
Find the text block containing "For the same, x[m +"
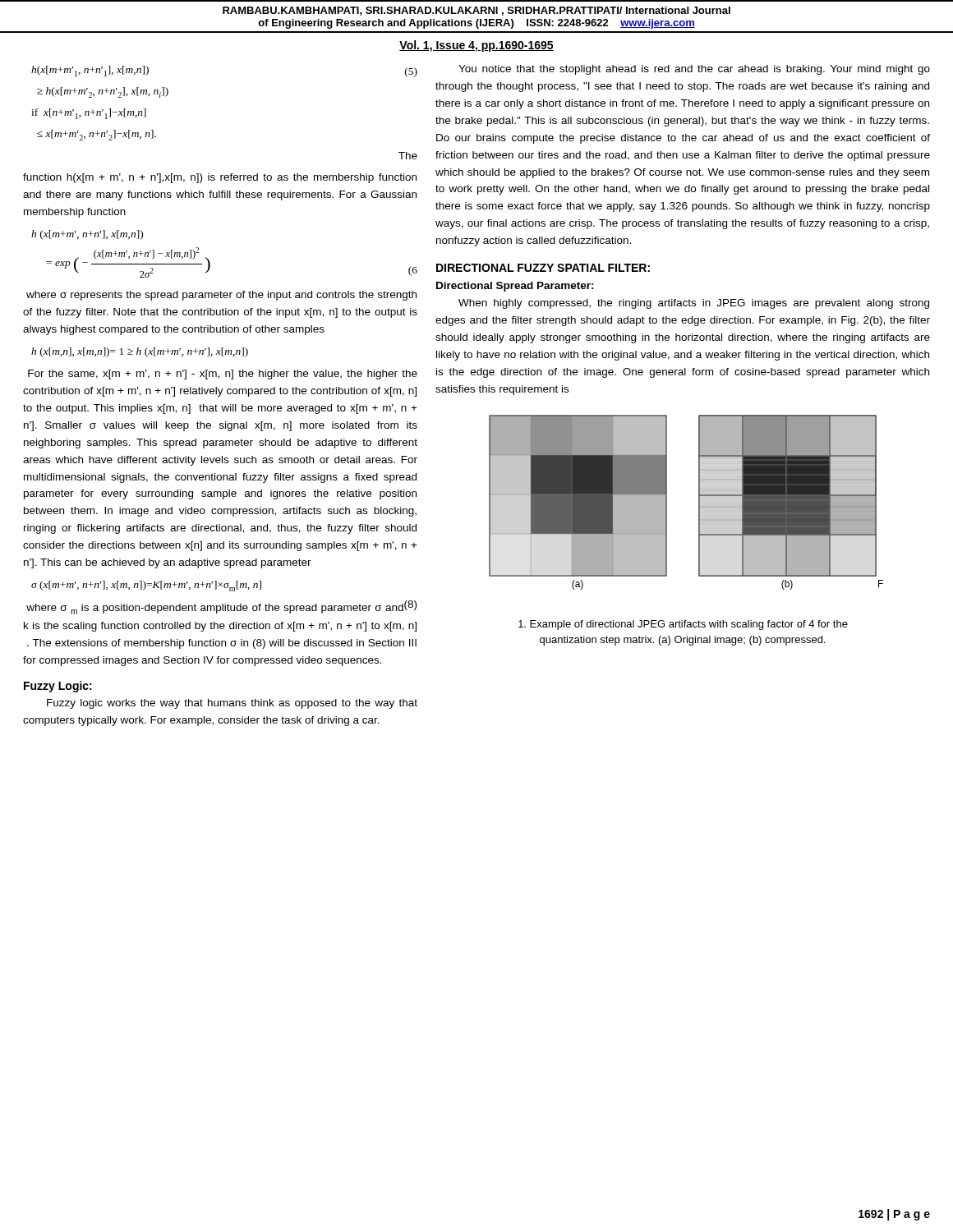[x=220, y=469]
